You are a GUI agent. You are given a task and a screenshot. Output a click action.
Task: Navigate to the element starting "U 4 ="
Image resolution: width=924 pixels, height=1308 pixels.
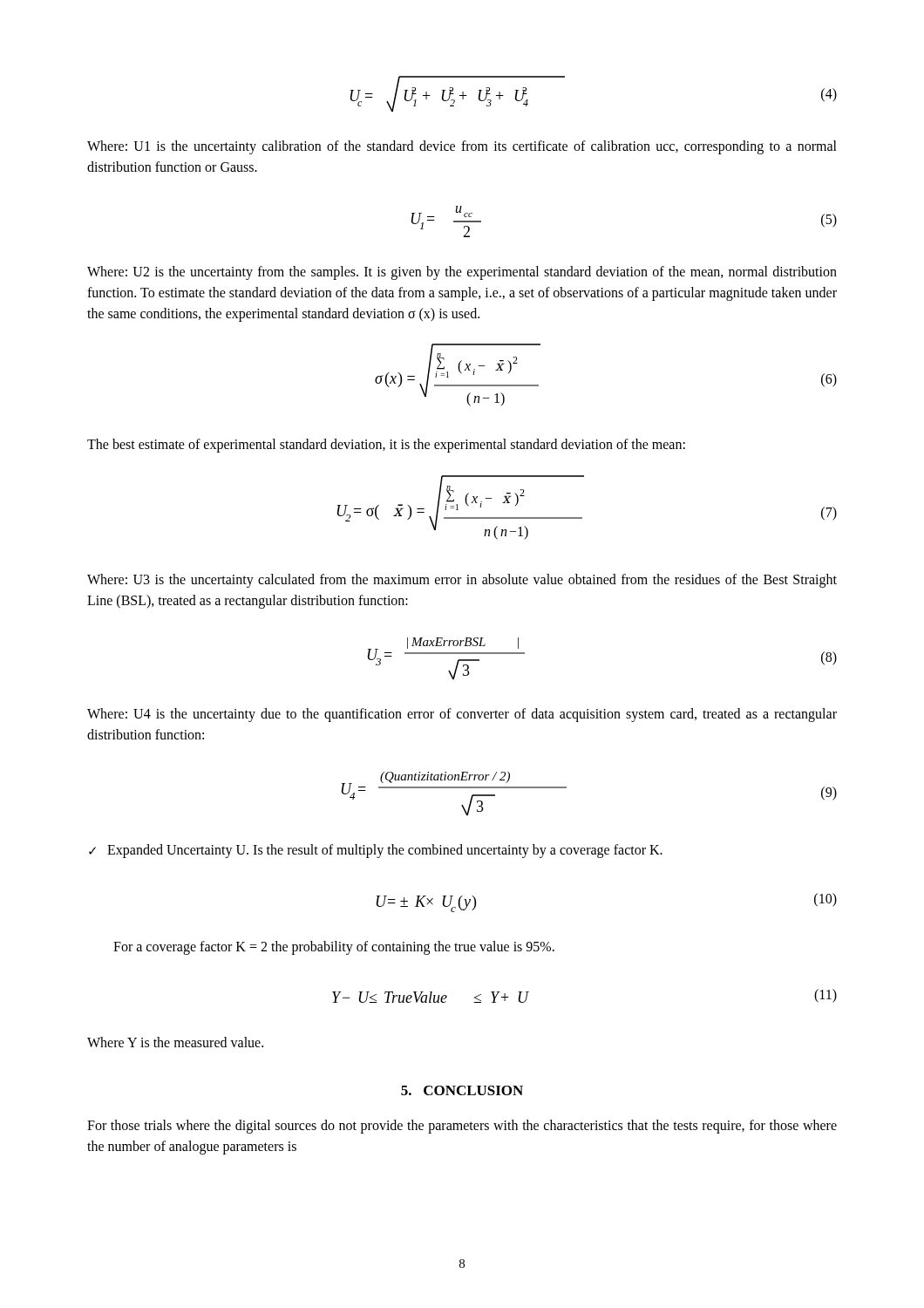click(588, 793)
